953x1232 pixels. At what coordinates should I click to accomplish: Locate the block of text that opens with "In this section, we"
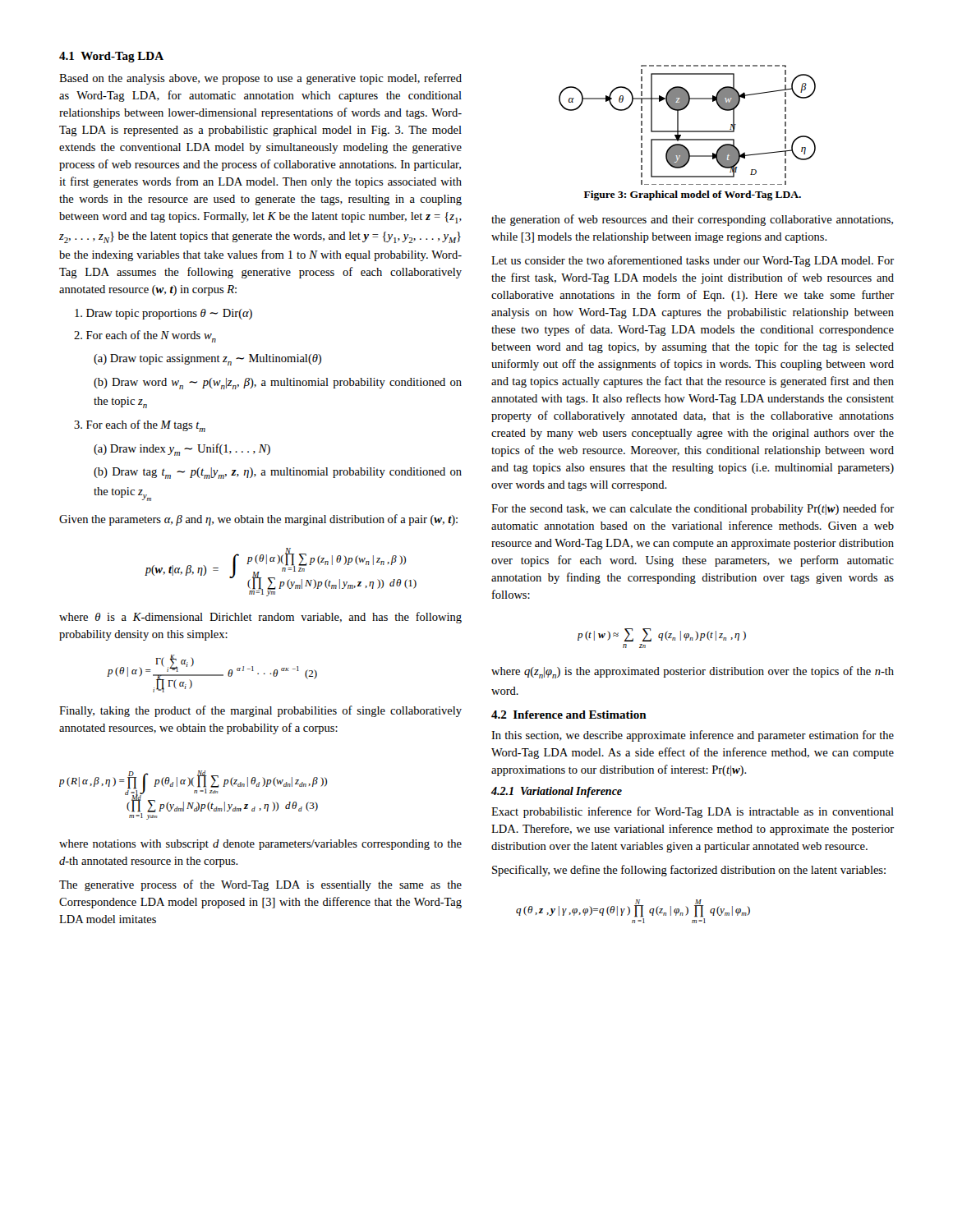tap(693, 752)
